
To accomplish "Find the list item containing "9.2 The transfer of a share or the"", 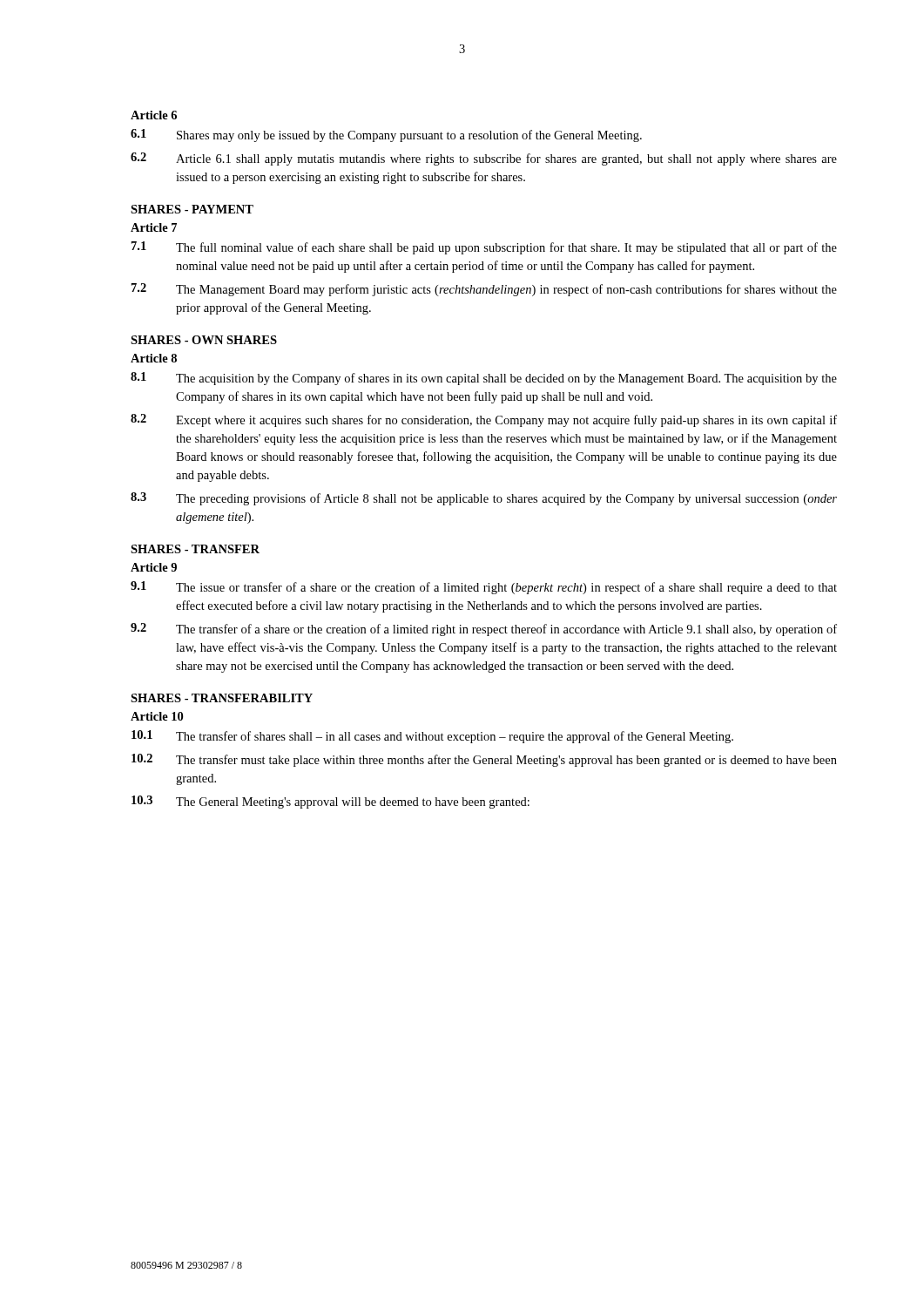I will [484, 648].
